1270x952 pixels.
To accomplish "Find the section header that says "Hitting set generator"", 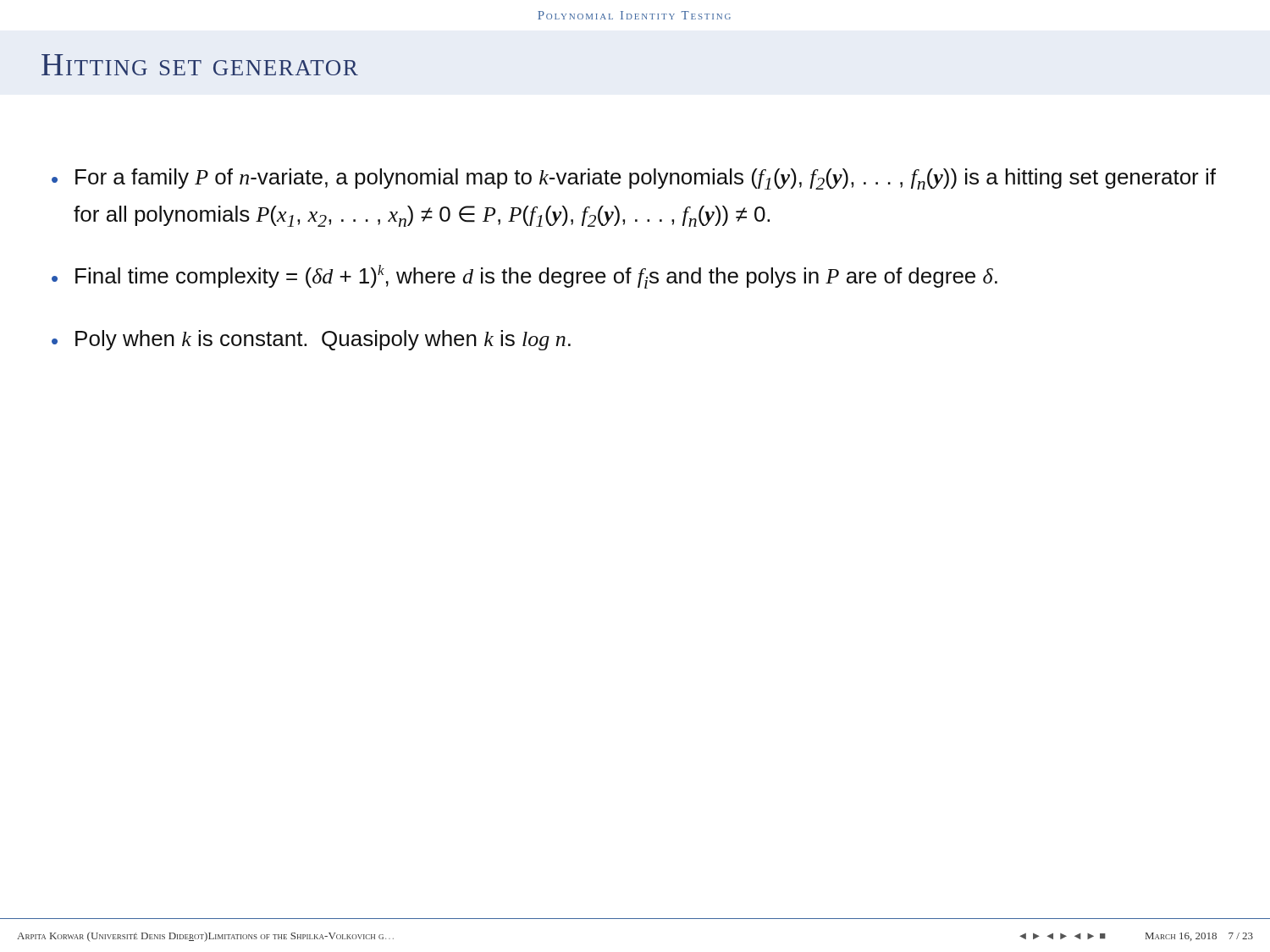I will click(200, 64).
